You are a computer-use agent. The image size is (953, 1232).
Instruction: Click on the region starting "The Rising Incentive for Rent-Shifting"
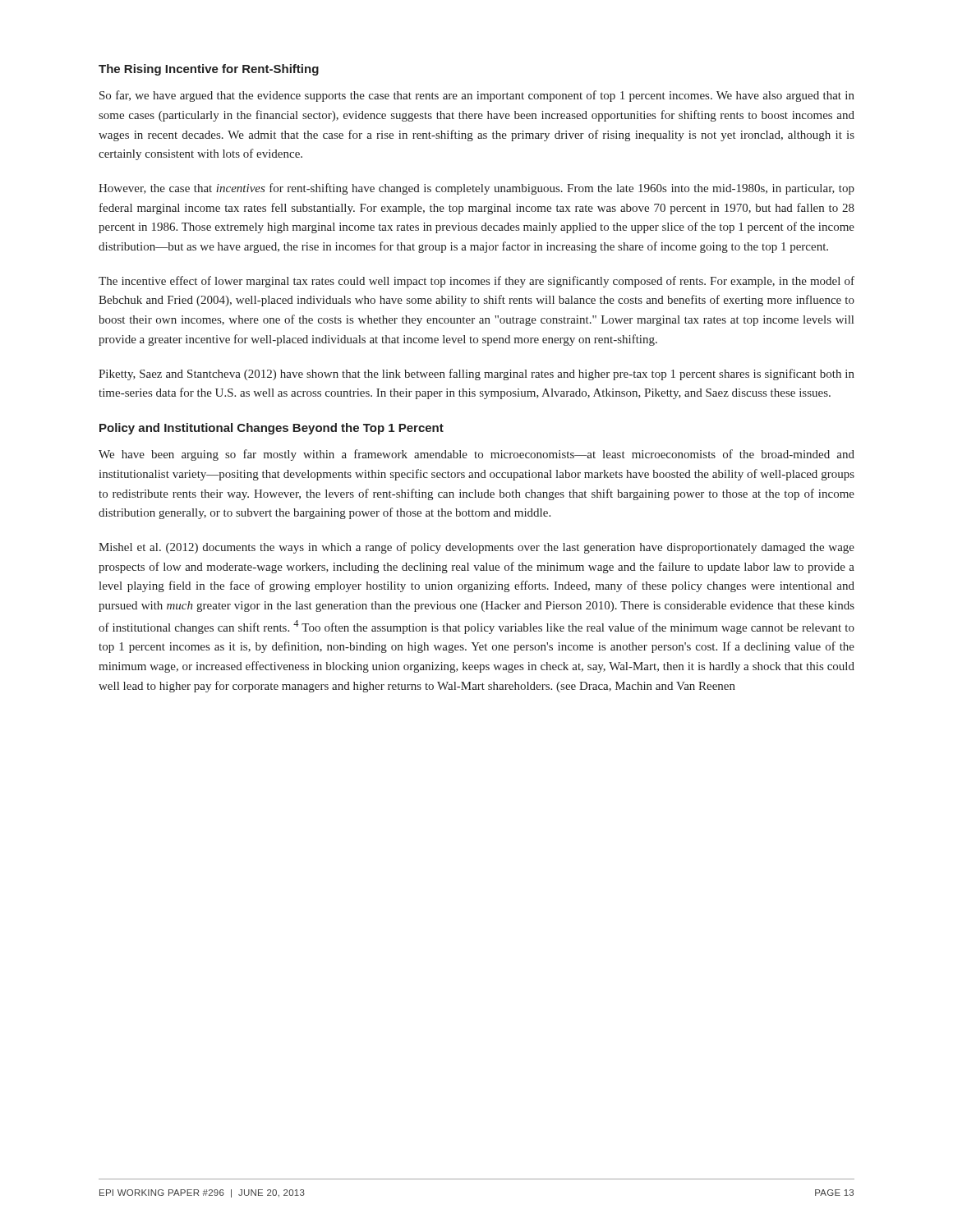[x=209, y=69]
